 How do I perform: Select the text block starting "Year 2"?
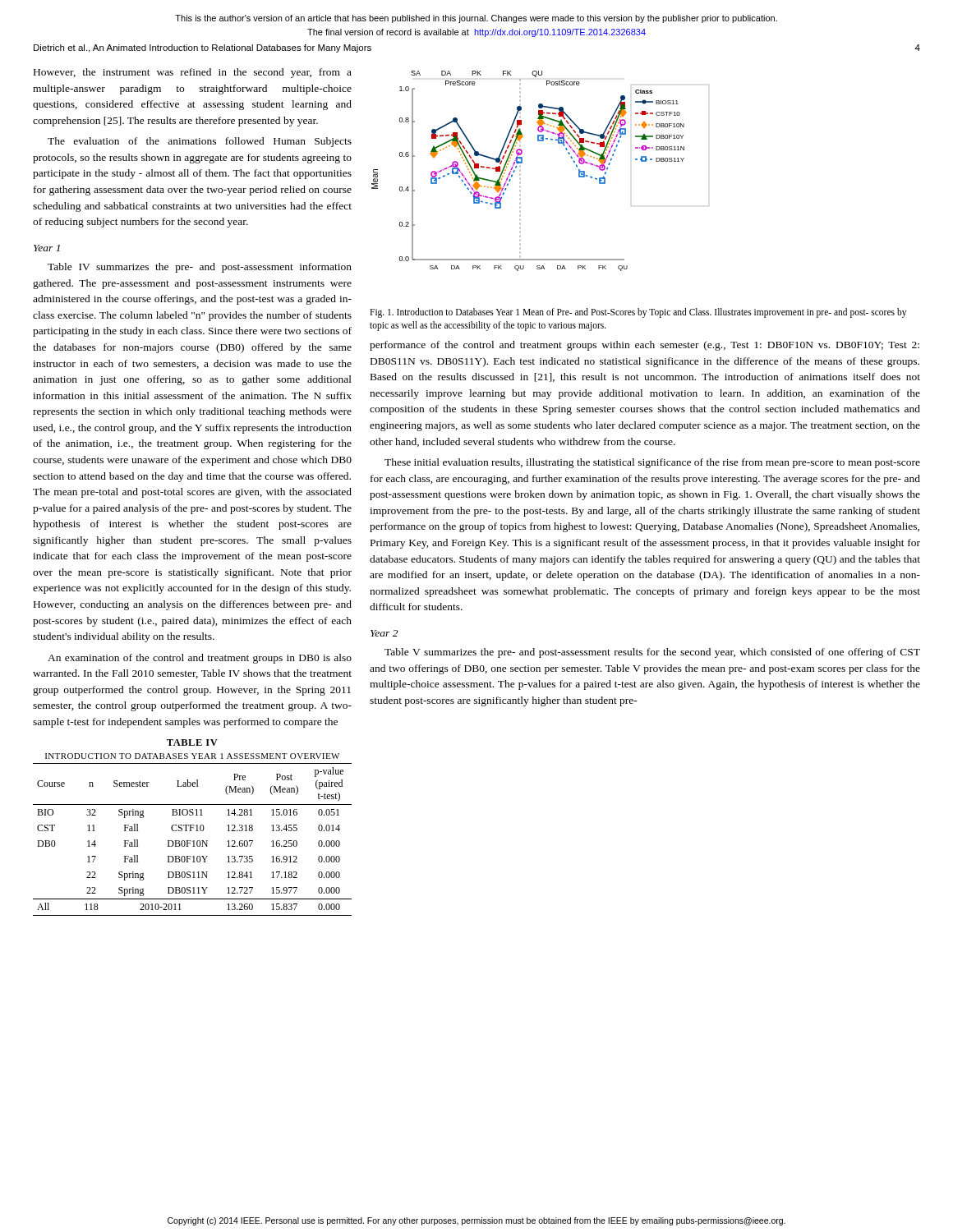[x=384, y=633]
